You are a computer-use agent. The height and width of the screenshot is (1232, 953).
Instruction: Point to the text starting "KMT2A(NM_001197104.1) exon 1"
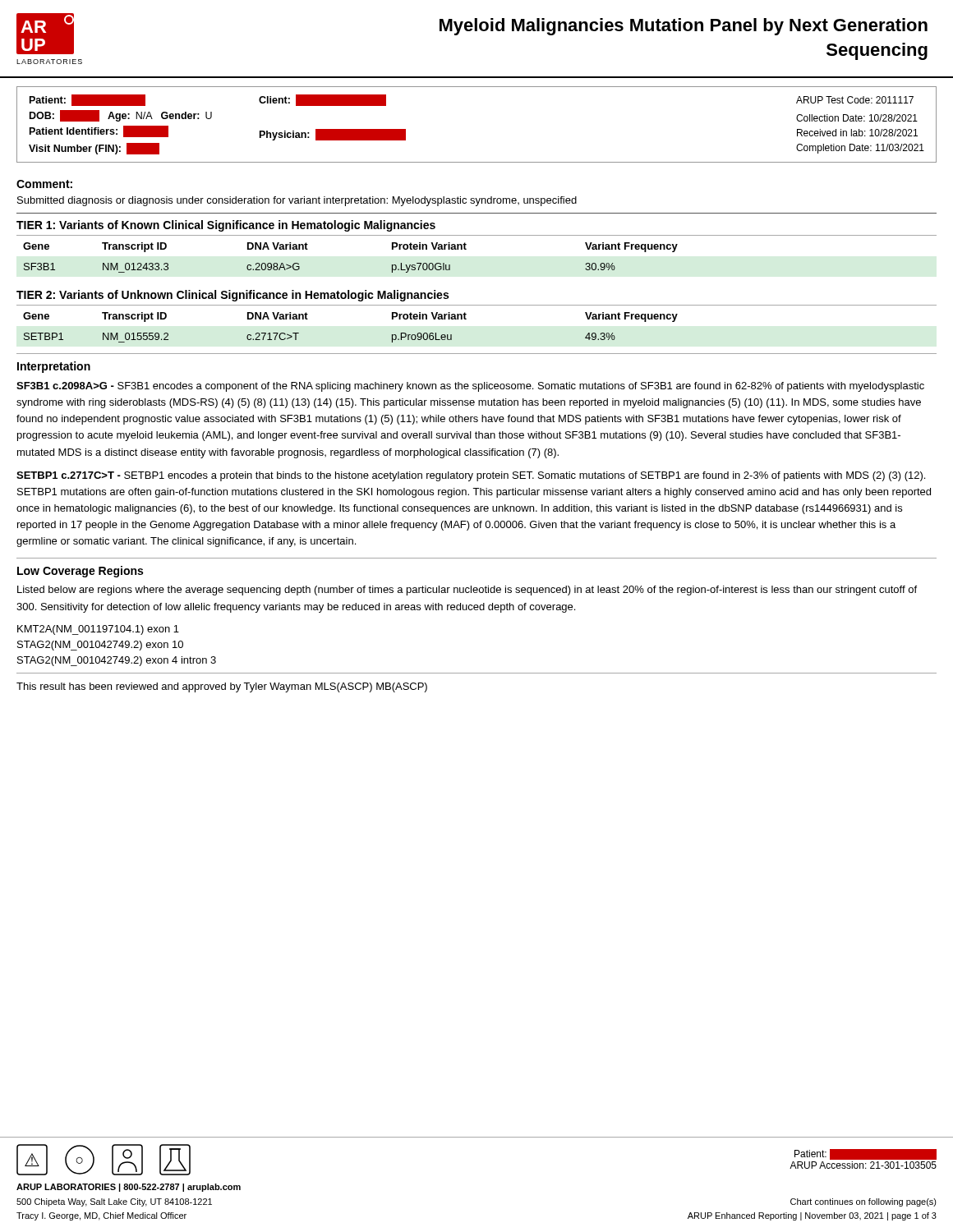pos(98,628)
